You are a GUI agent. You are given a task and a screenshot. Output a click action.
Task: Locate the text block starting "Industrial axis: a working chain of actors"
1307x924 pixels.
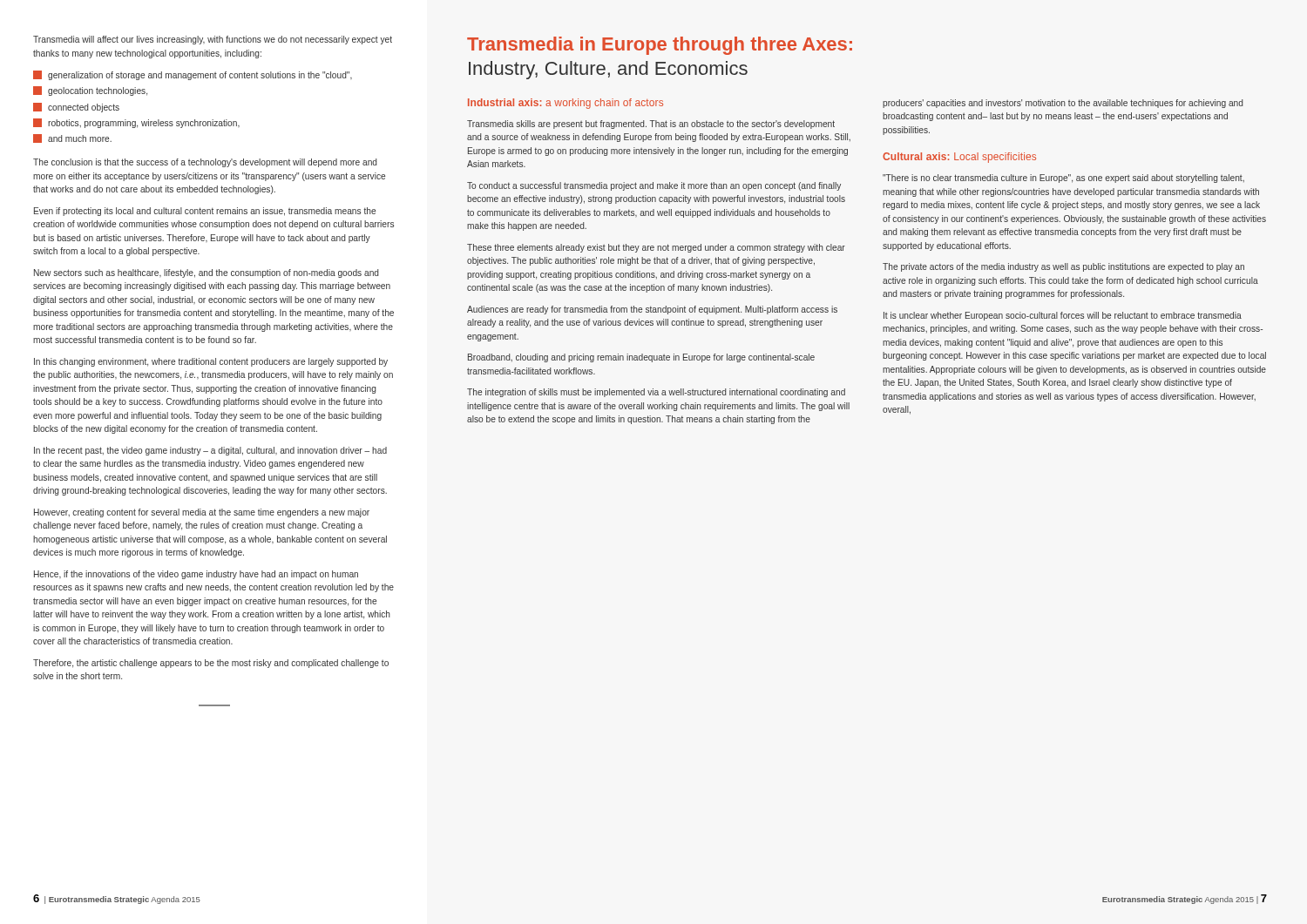coord(565,103)
